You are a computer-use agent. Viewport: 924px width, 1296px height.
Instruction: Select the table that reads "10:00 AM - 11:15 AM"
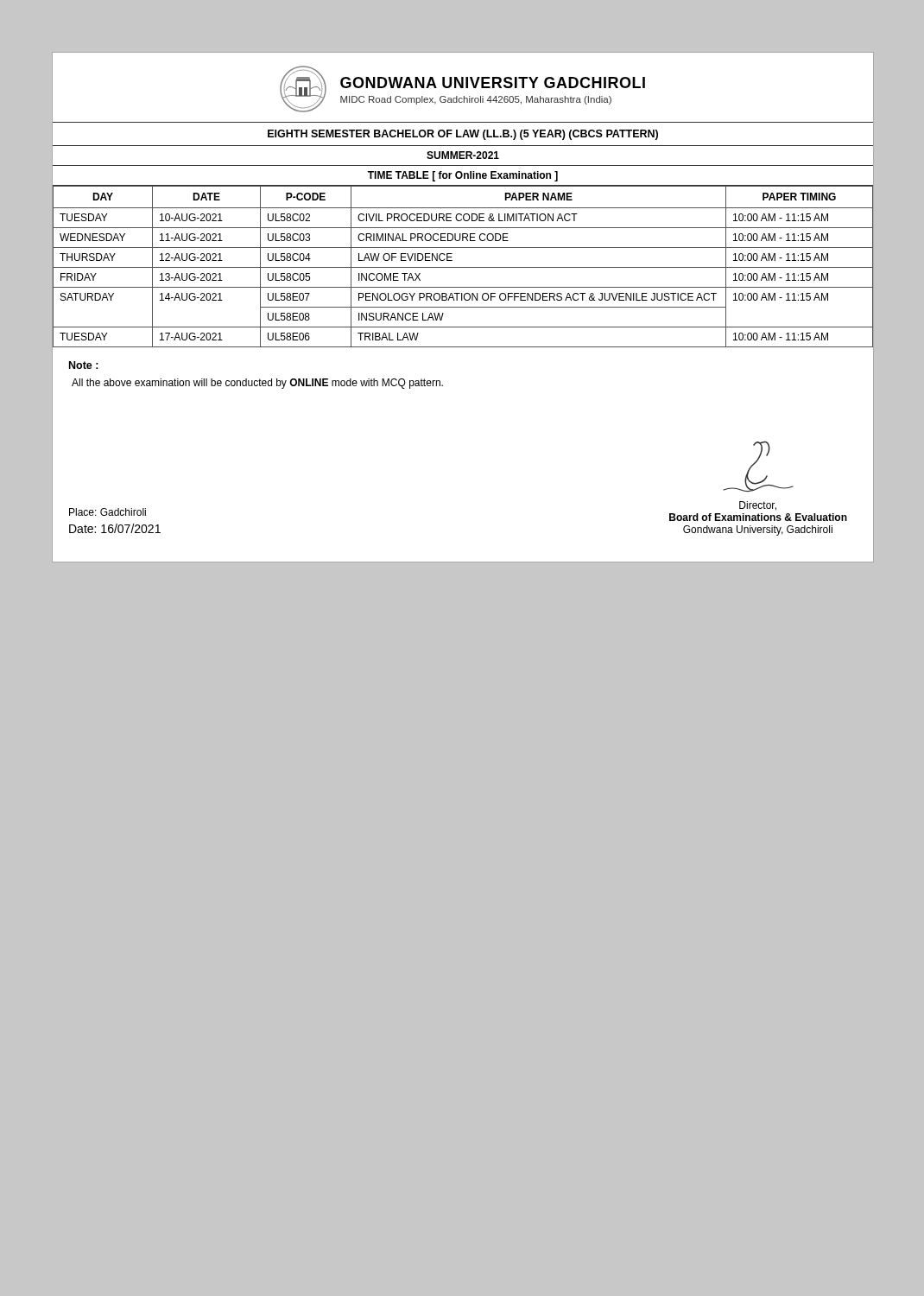click(463, 267)
